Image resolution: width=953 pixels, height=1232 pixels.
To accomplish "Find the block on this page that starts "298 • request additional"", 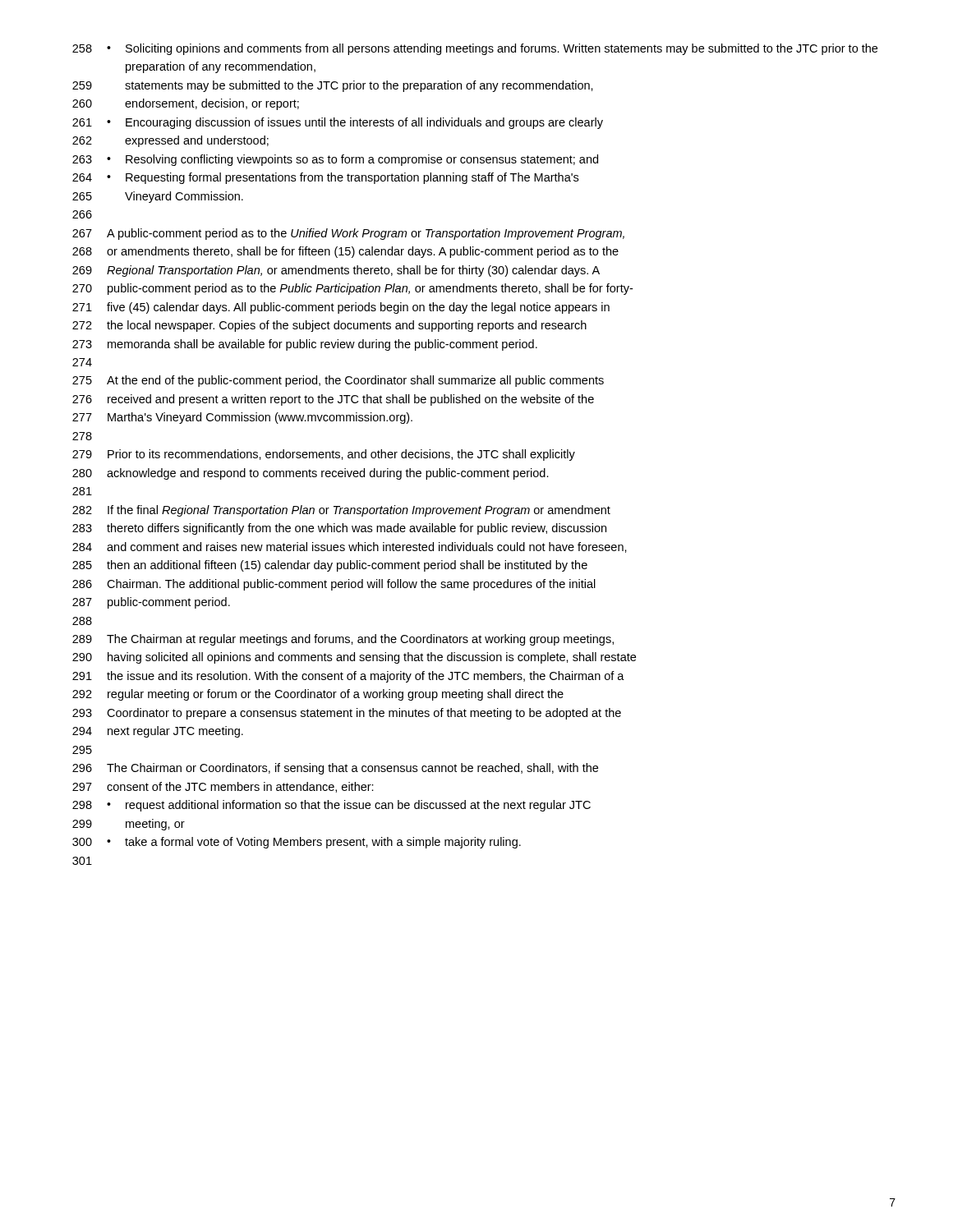I will click(476, 805).
